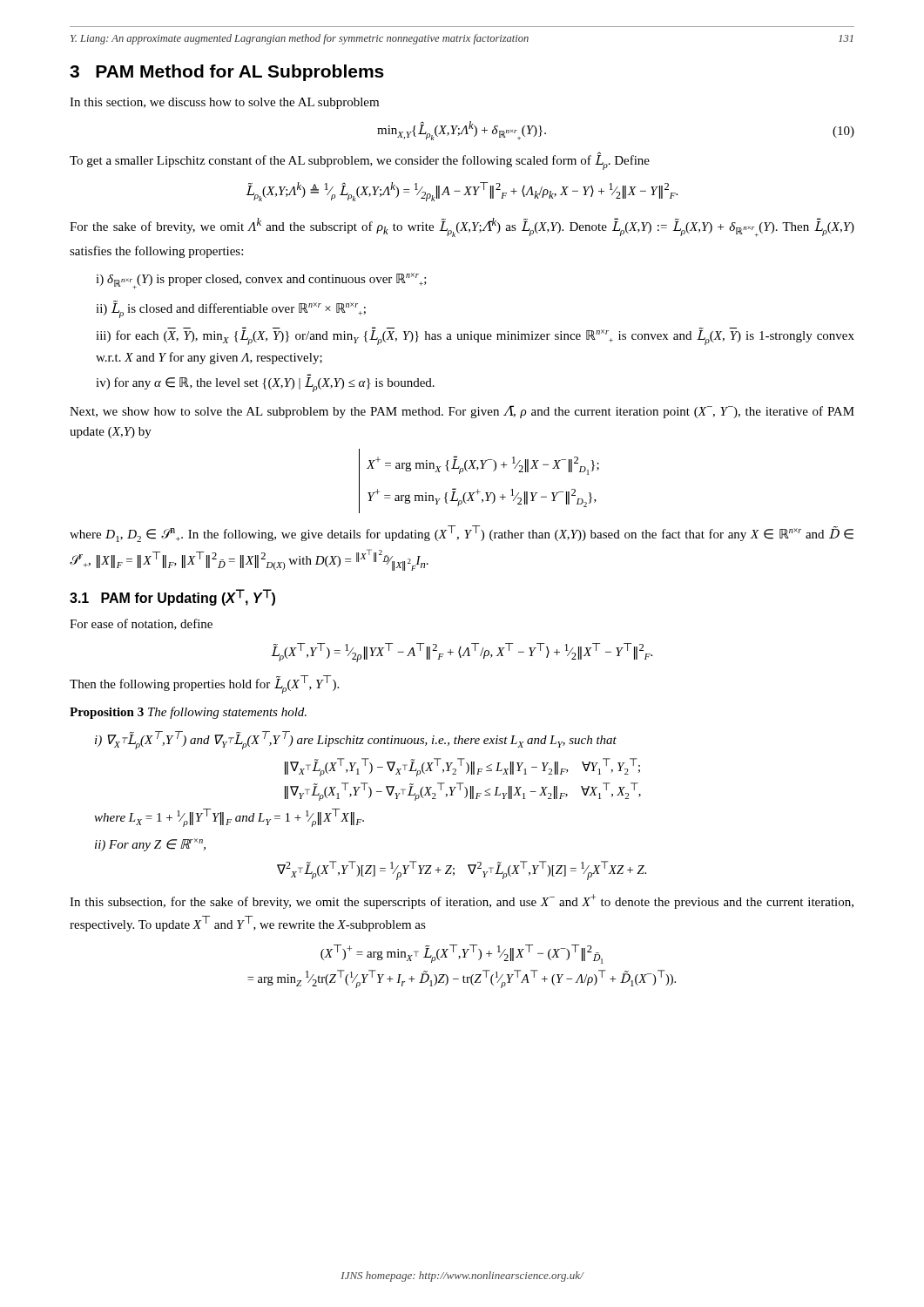Locate the list item containing "ii) L̃ρ is closed"
This screenshot has height=1307, width=924.
click(x=231, y=309)
